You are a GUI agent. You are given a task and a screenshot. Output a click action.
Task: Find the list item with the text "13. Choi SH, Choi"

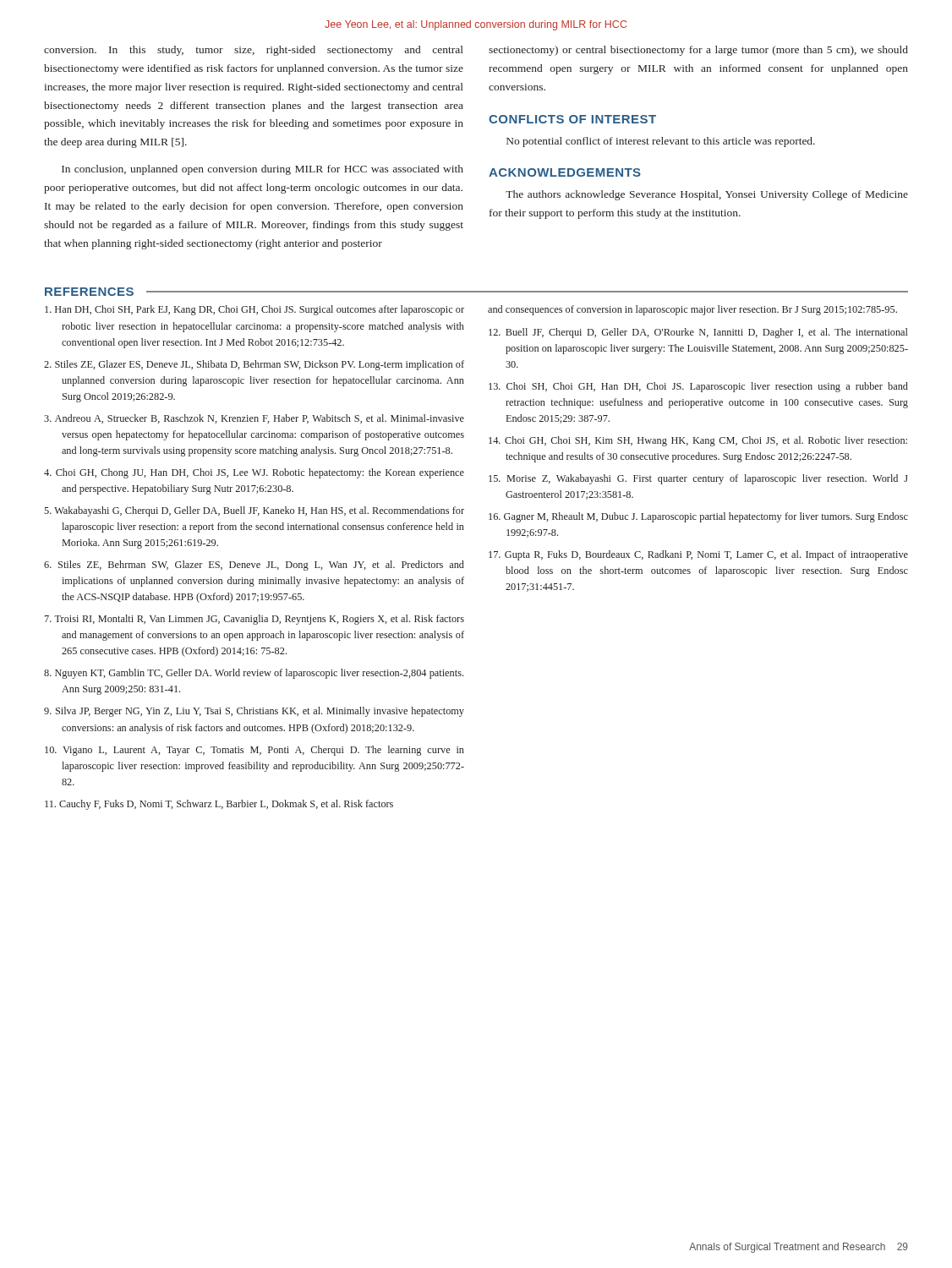(698, 402)
